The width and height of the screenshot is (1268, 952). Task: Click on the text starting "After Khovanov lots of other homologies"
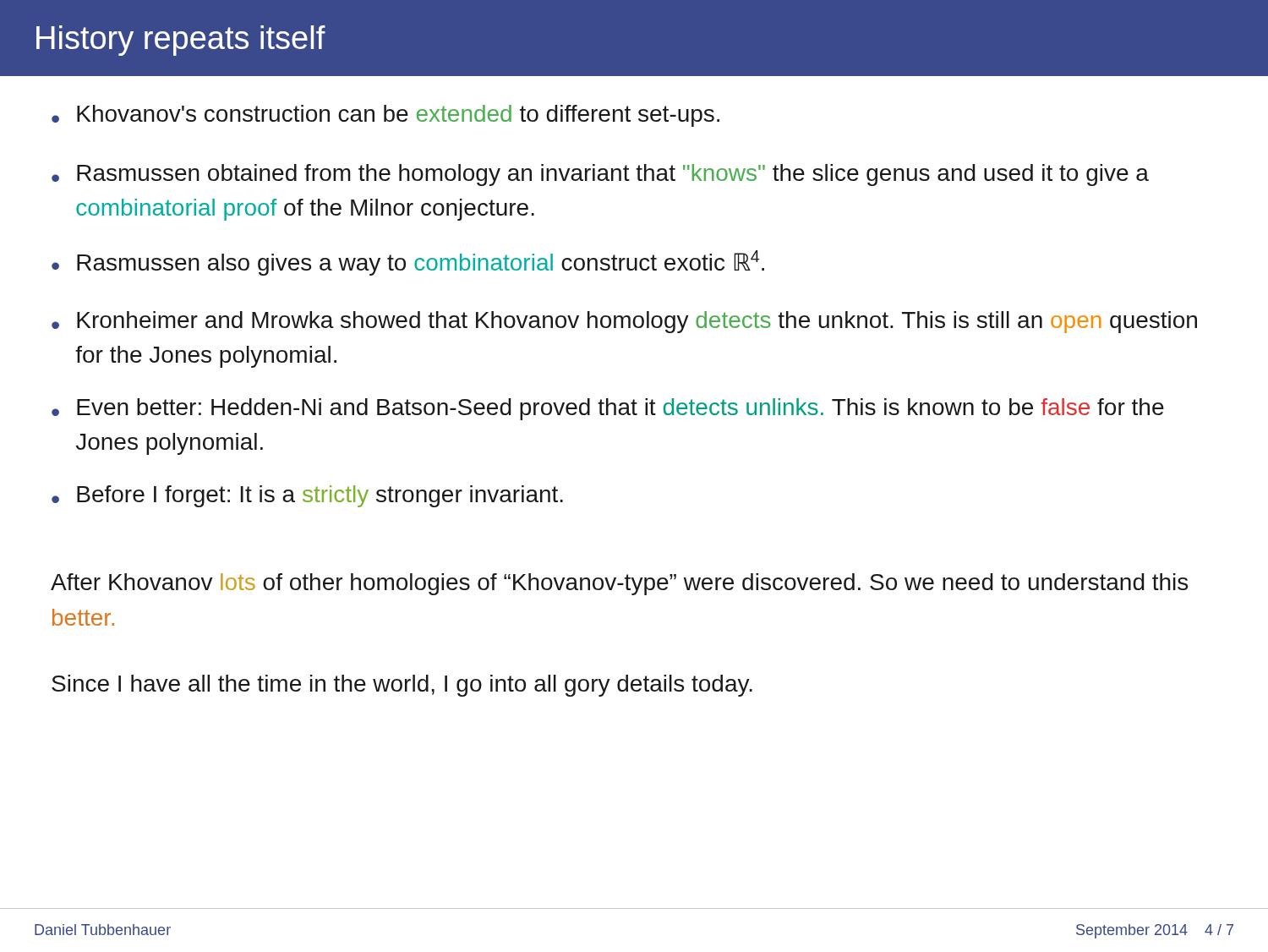click(x=619, y=584)
